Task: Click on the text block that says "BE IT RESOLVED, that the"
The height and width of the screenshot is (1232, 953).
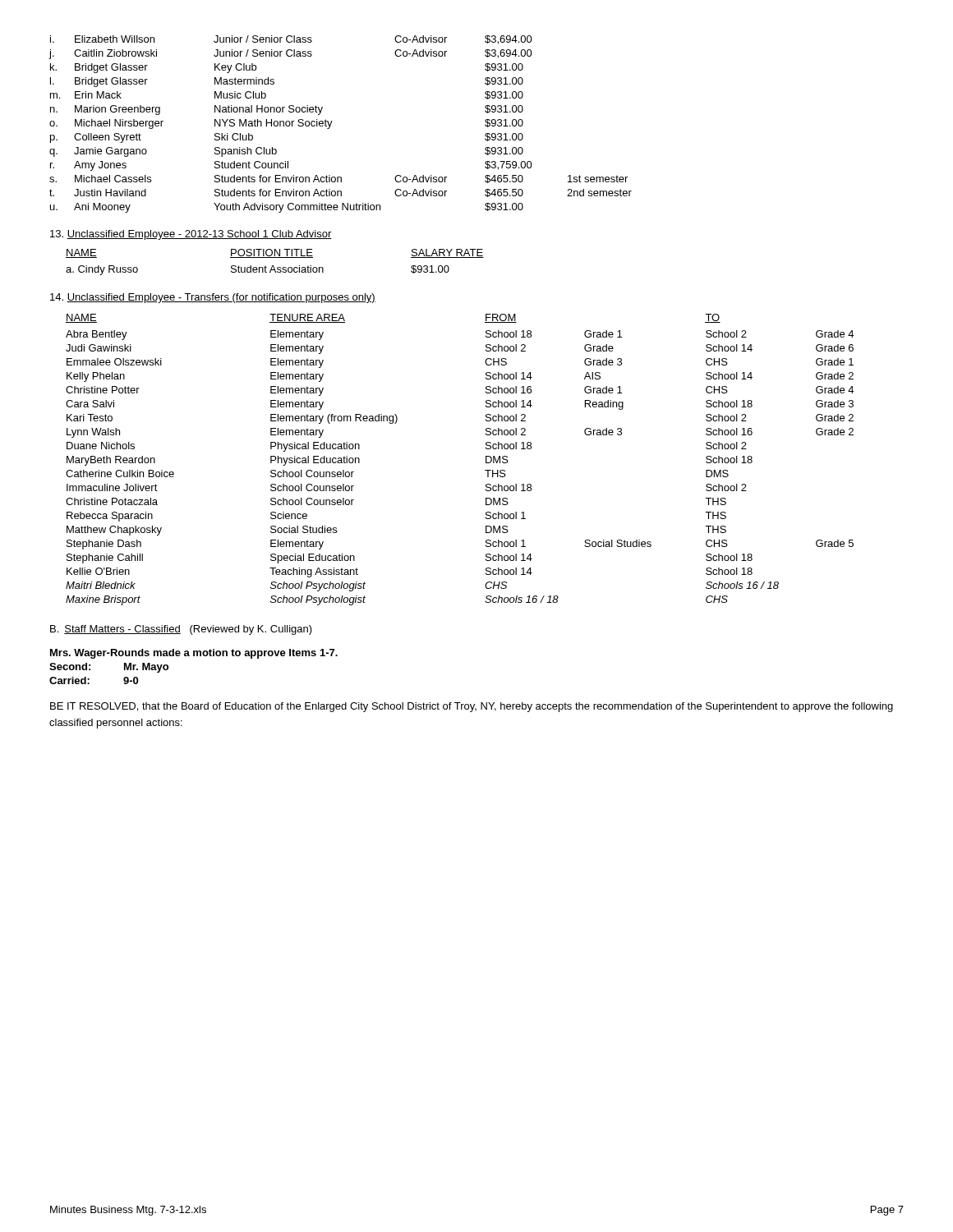Action: pyautogui.click(x=471, y=714)
